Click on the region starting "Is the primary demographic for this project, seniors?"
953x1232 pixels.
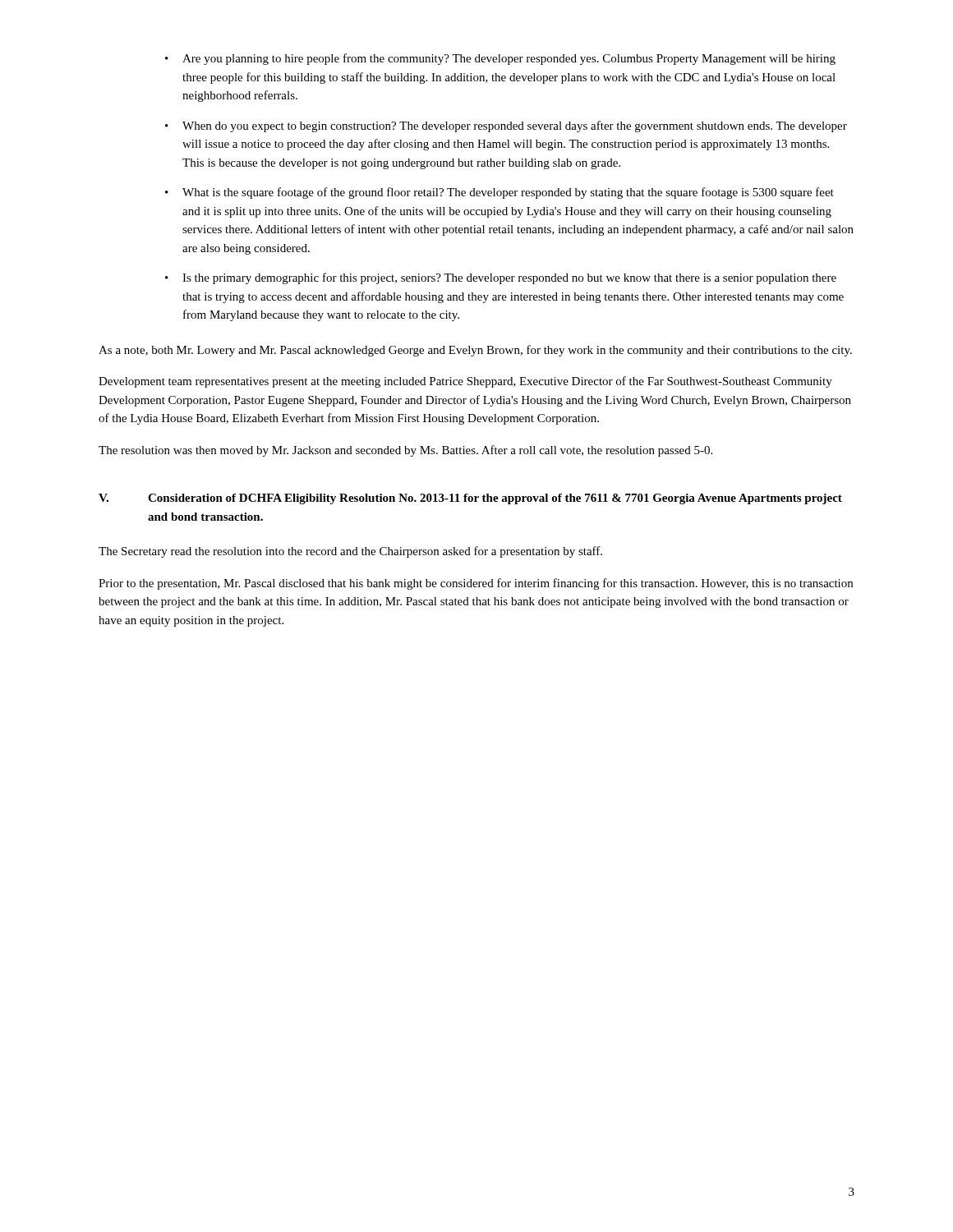[x=513, y=296]
